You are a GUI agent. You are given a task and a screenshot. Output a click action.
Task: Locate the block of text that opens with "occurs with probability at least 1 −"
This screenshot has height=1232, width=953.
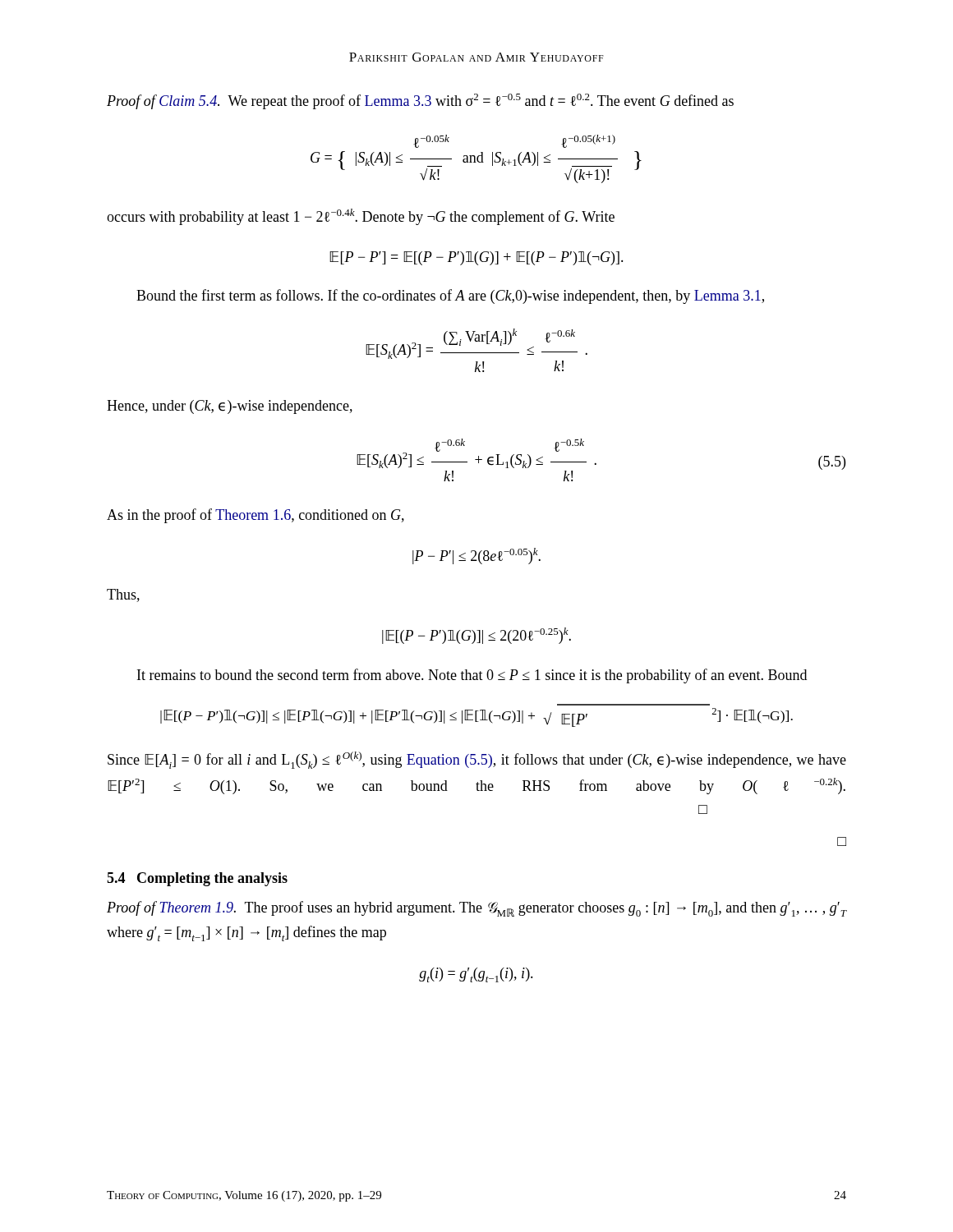[361, 216]
